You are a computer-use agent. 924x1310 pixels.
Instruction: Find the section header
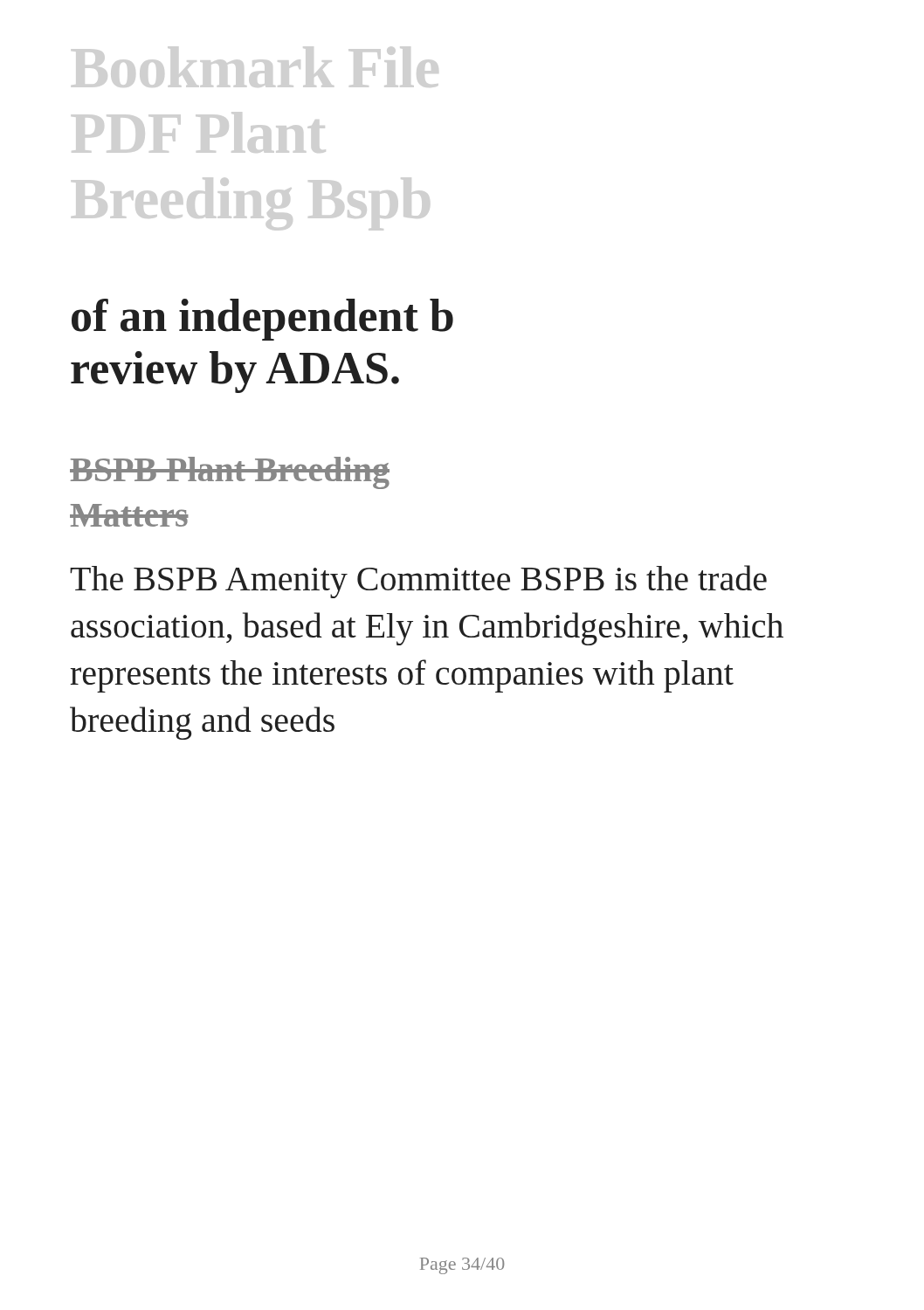coord(462,492)
